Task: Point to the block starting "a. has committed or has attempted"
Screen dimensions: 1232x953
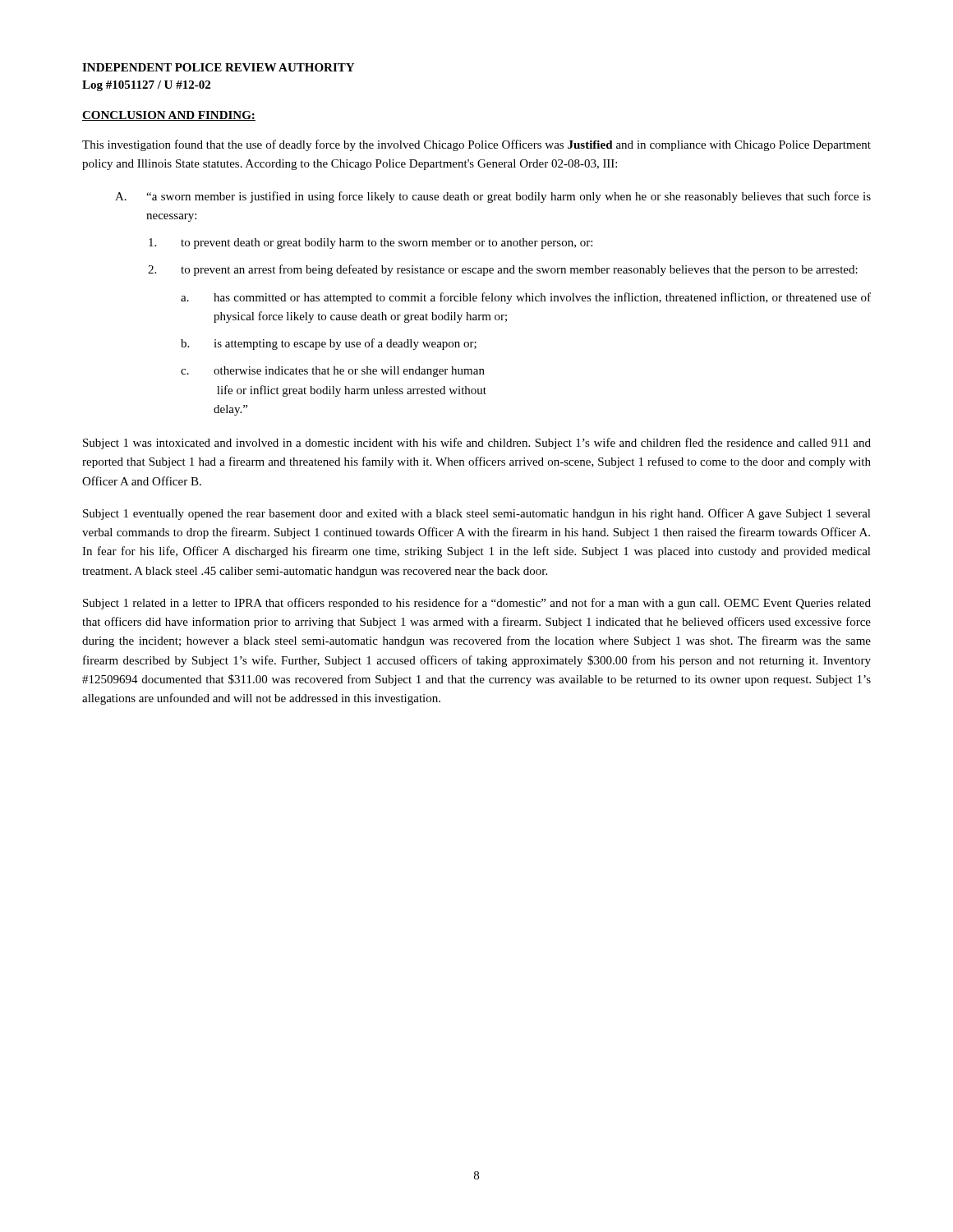Action: 526,307
